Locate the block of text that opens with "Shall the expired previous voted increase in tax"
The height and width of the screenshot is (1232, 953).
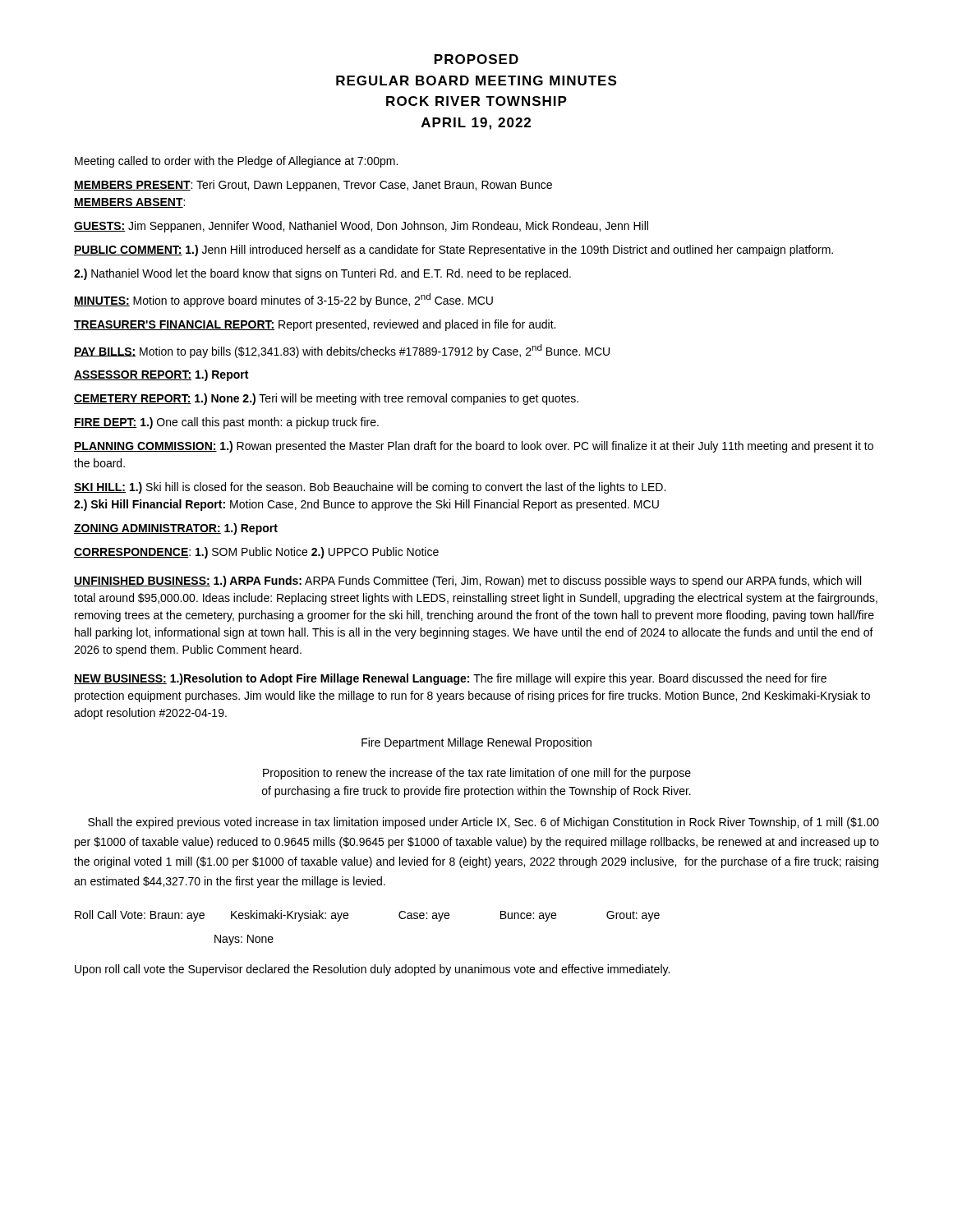[x=476, y=852]
